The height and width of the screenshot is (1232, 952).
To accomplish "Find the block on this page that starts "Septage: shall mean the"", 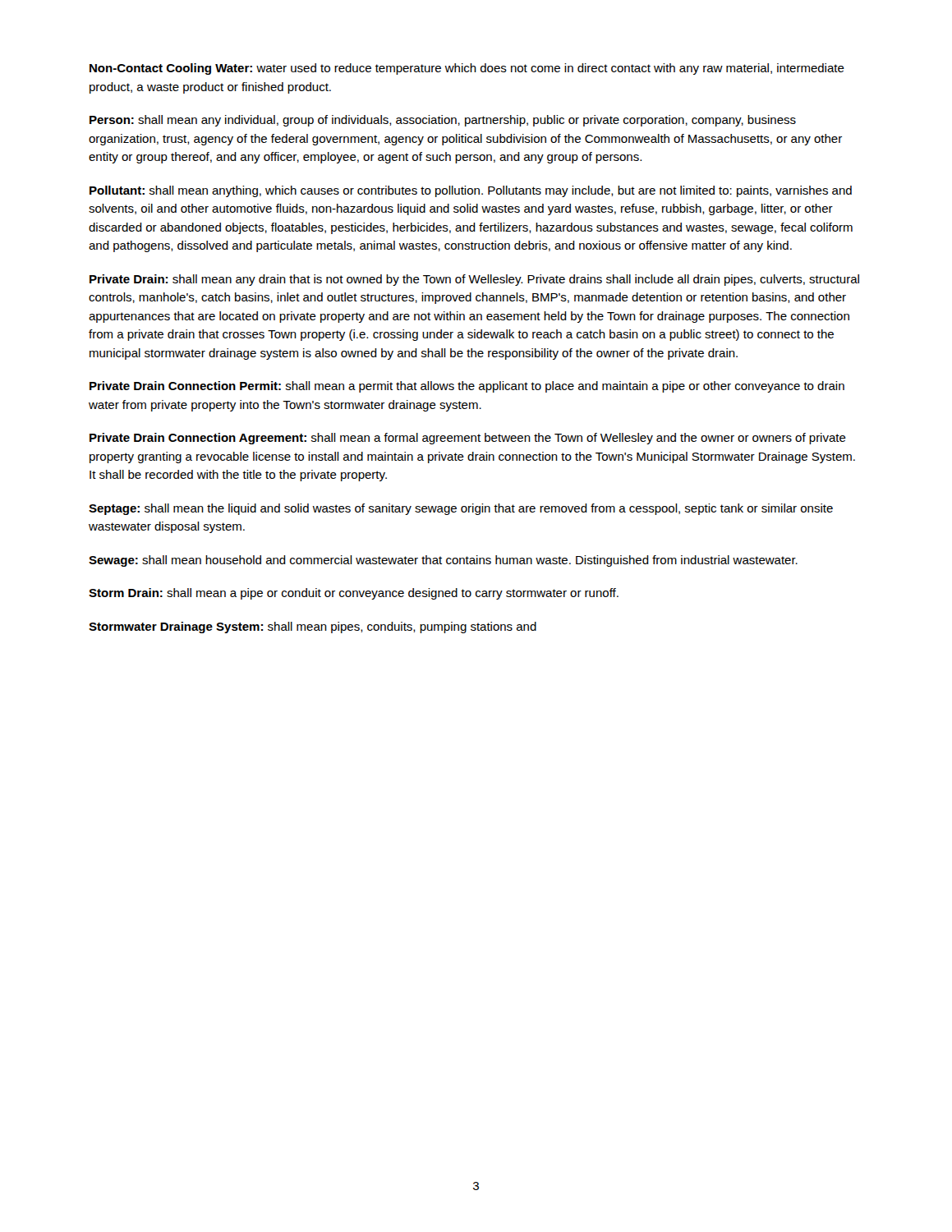I will [461, 517].
